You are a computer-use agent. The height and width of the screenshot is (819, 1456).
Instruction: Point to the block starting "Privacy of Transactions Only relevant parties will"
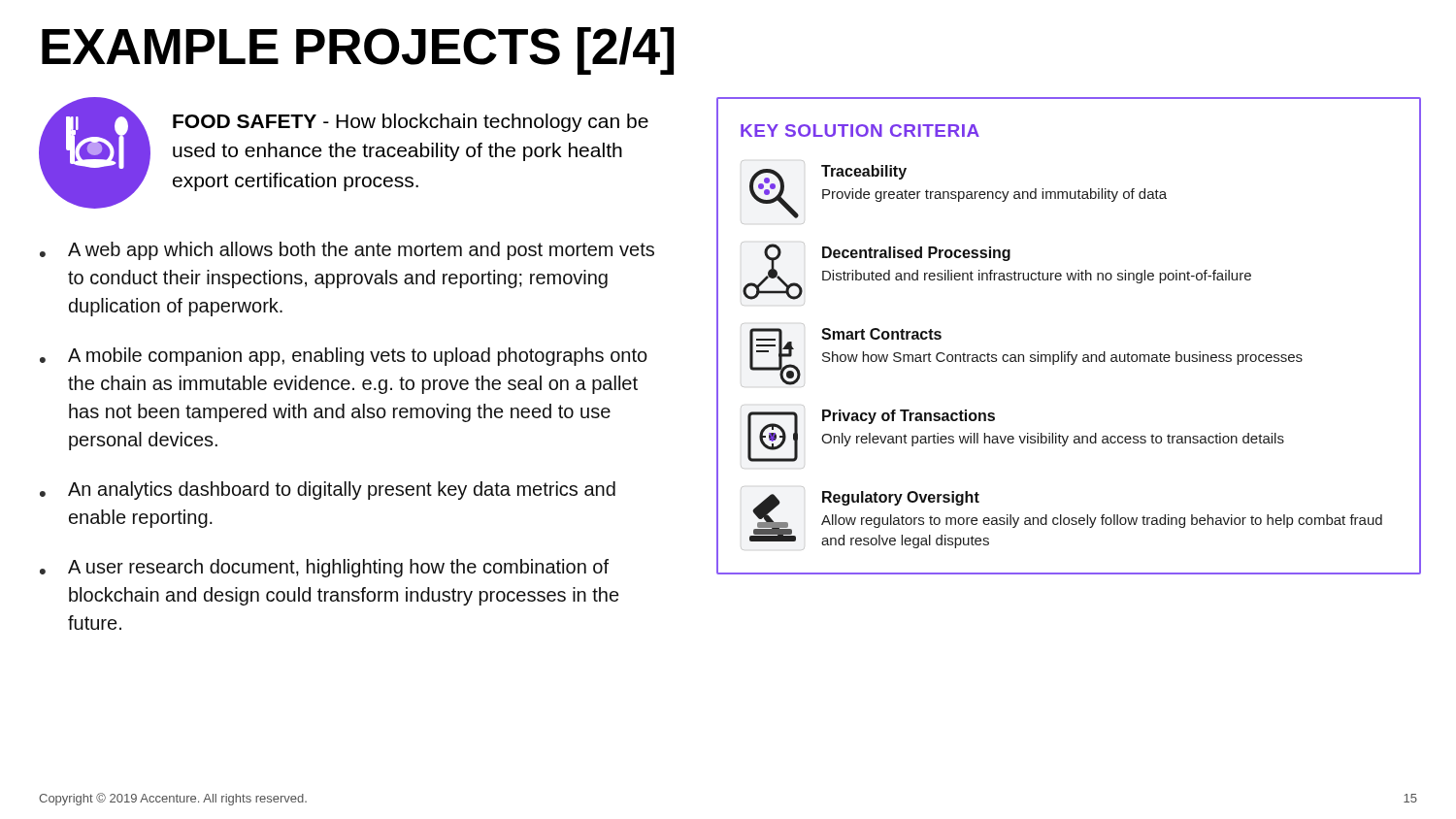point(1053,428)
